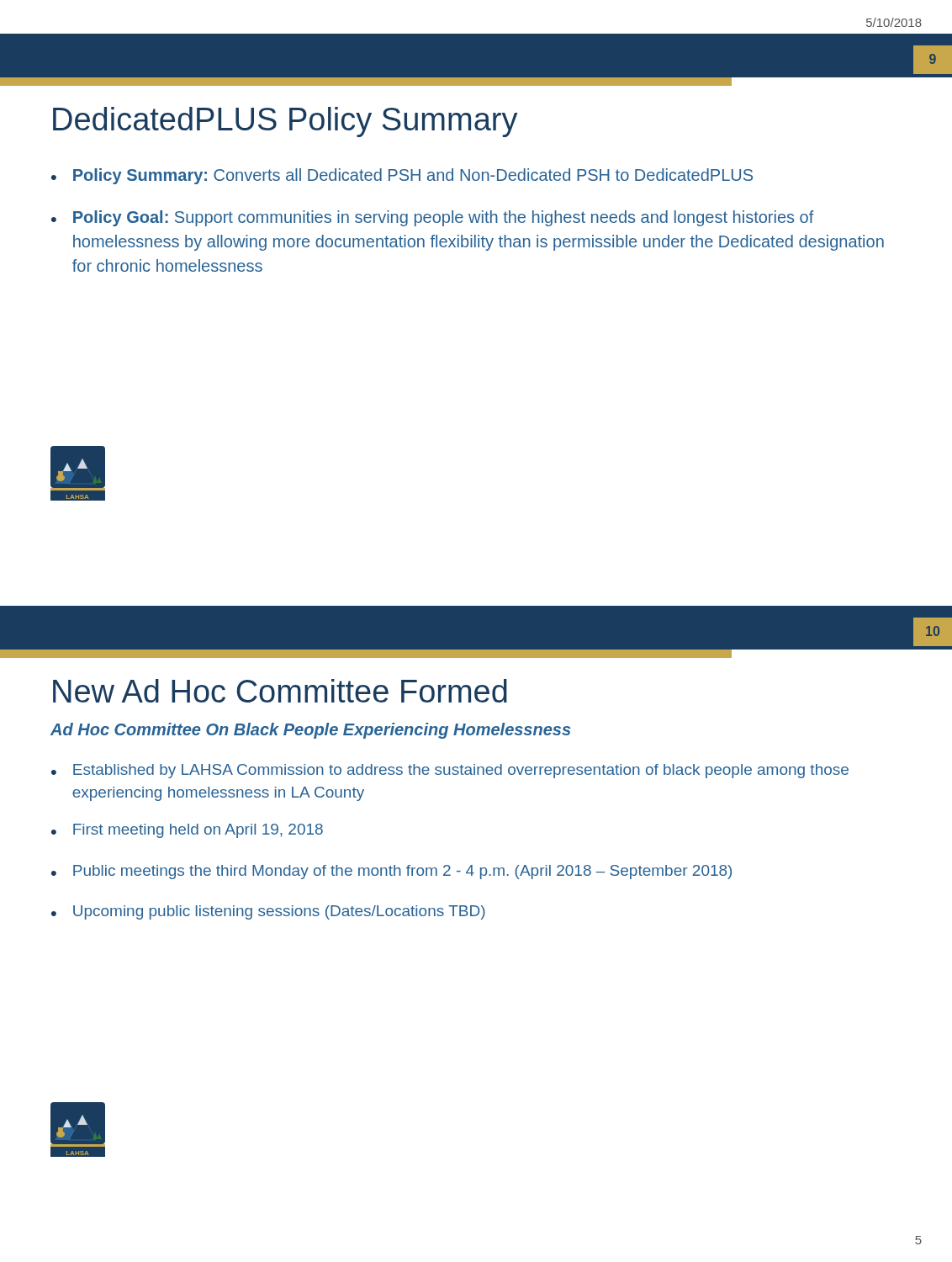952x1262 pixels.
Task: Point to the region starting "• Public meetings the third"
Action: pyautogui.click(x=392, y=872)
